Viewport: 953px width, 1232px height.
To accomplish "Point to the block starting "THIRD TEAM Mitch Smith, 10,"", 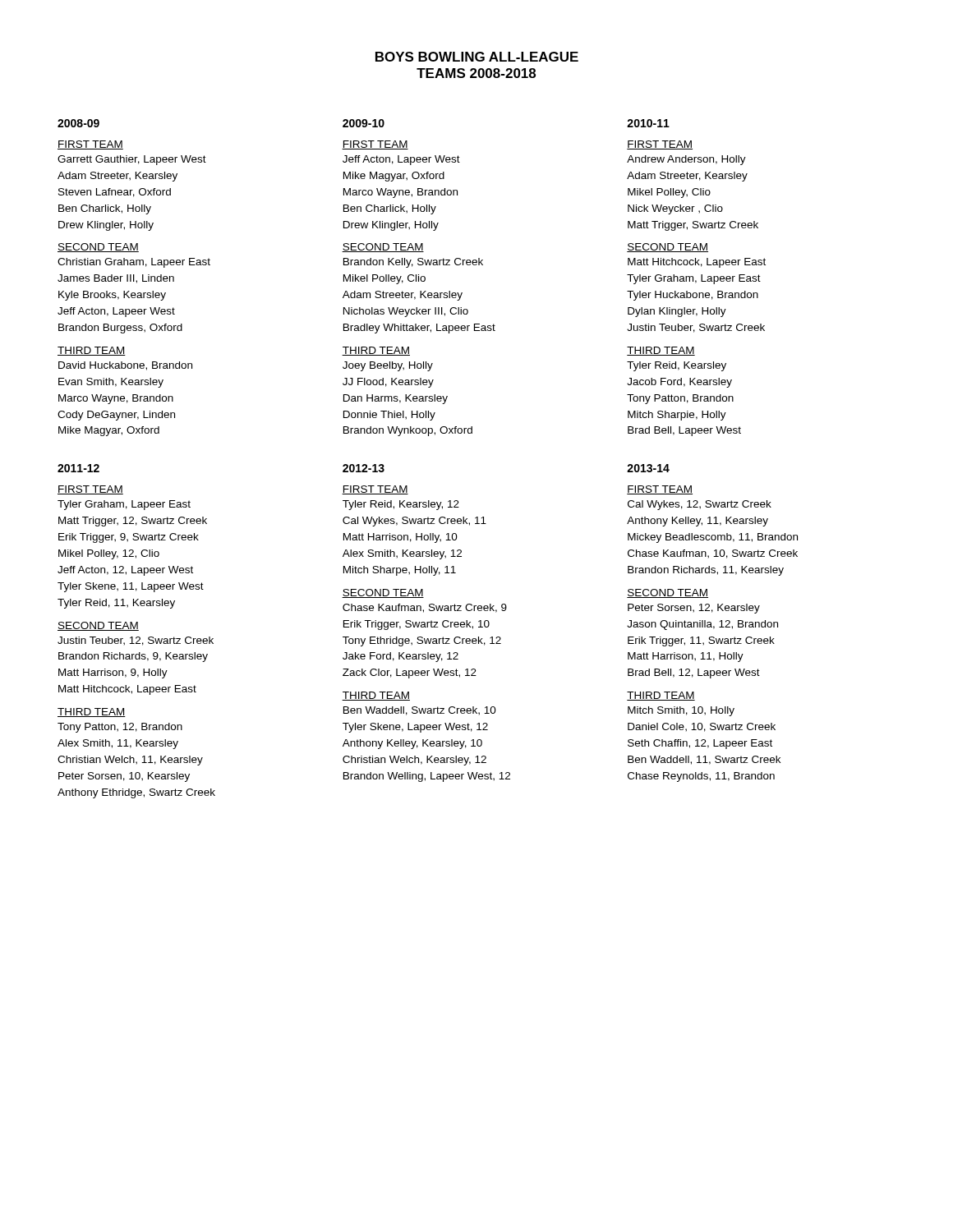I will pos(761,737).
